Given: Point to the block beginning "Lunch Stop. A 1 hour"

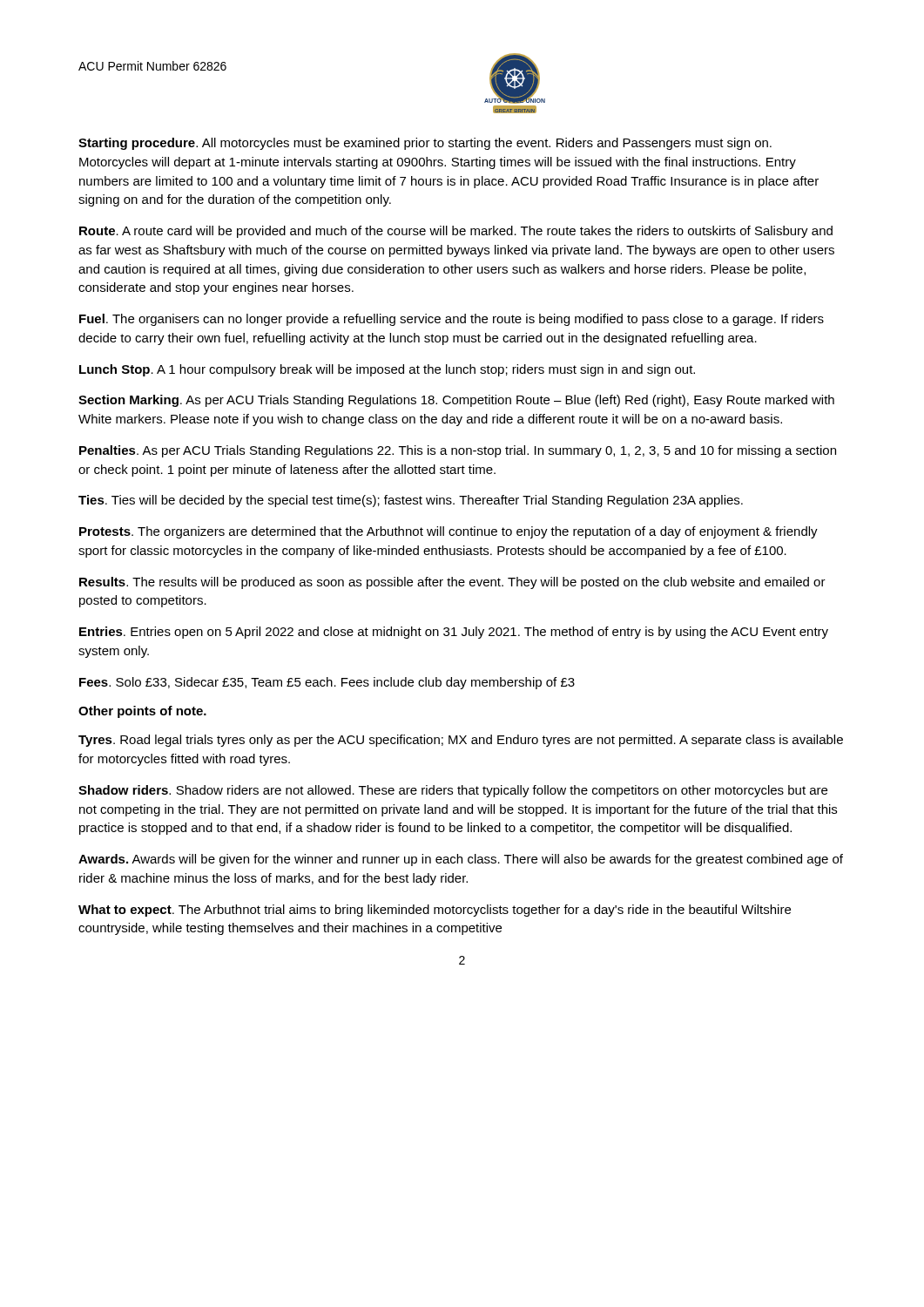Looking at the screenshot, I should coord(387,369).
